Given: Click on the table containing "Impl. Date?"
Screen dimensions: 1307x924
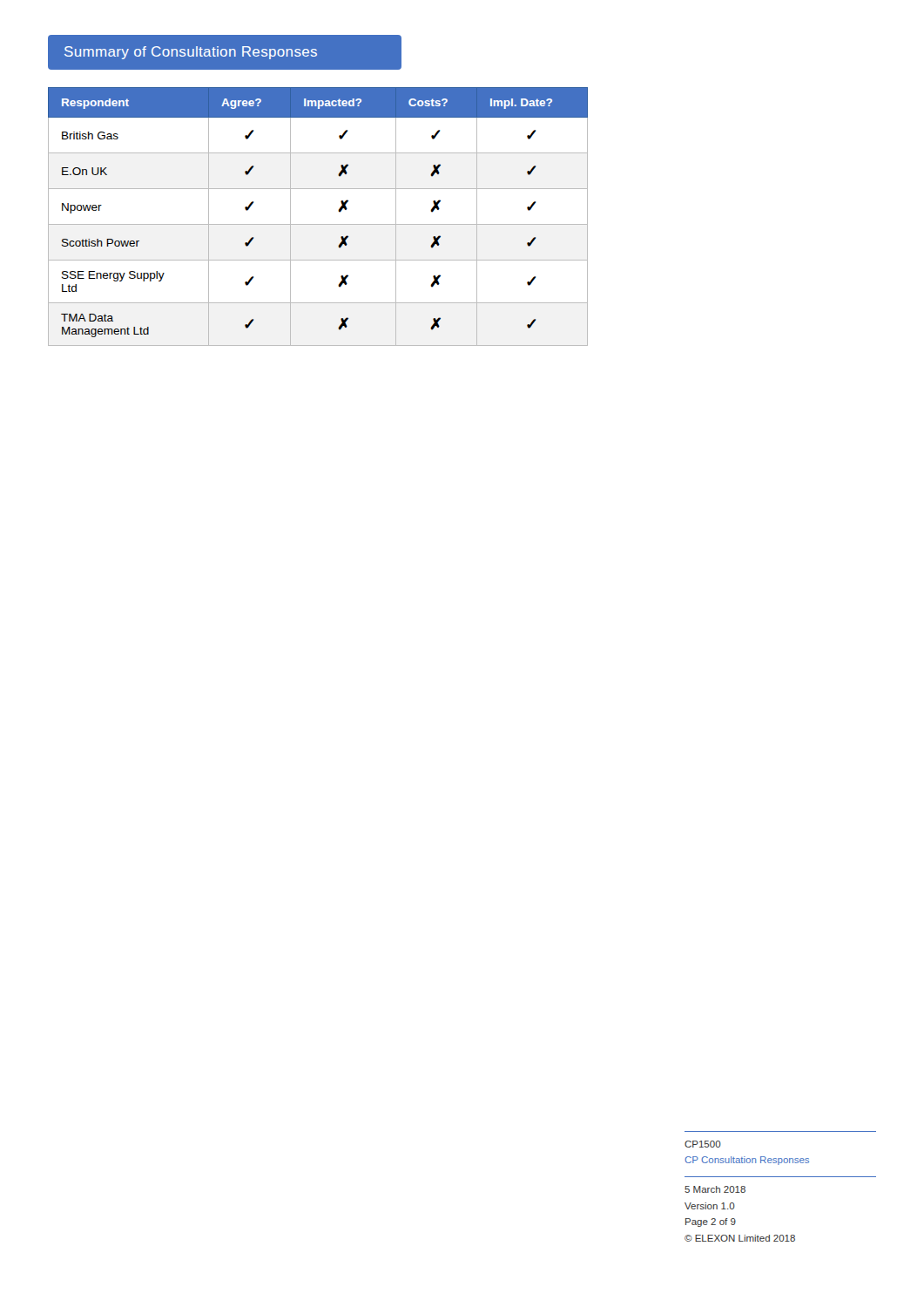Looking at the screenshot, I should tap(318, 217).
